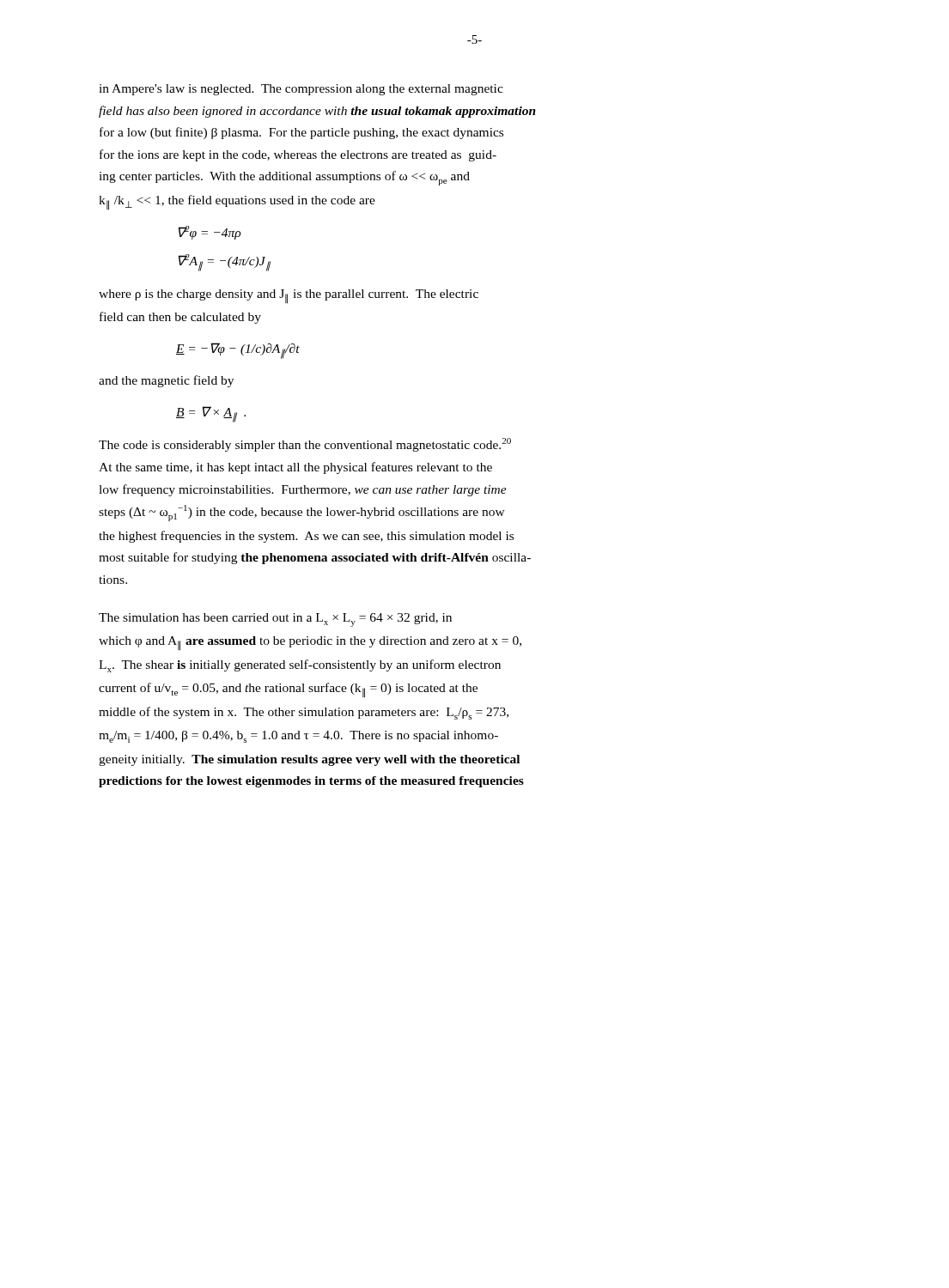
Task: Point to the block beginning "The simulation has been"
Action: pos(492,699)
